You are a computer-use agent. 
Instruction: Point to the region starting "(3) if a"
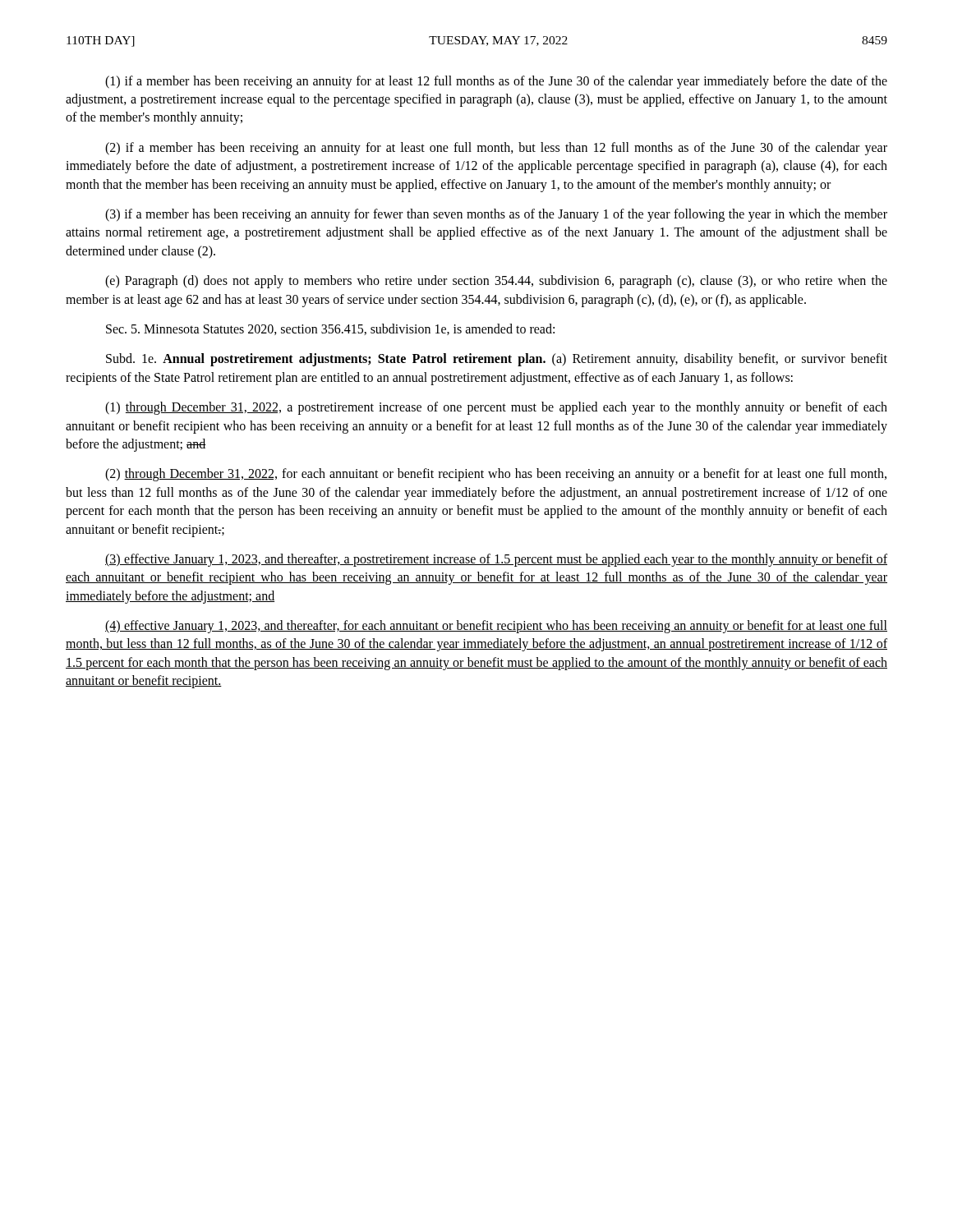coord(476,232)
